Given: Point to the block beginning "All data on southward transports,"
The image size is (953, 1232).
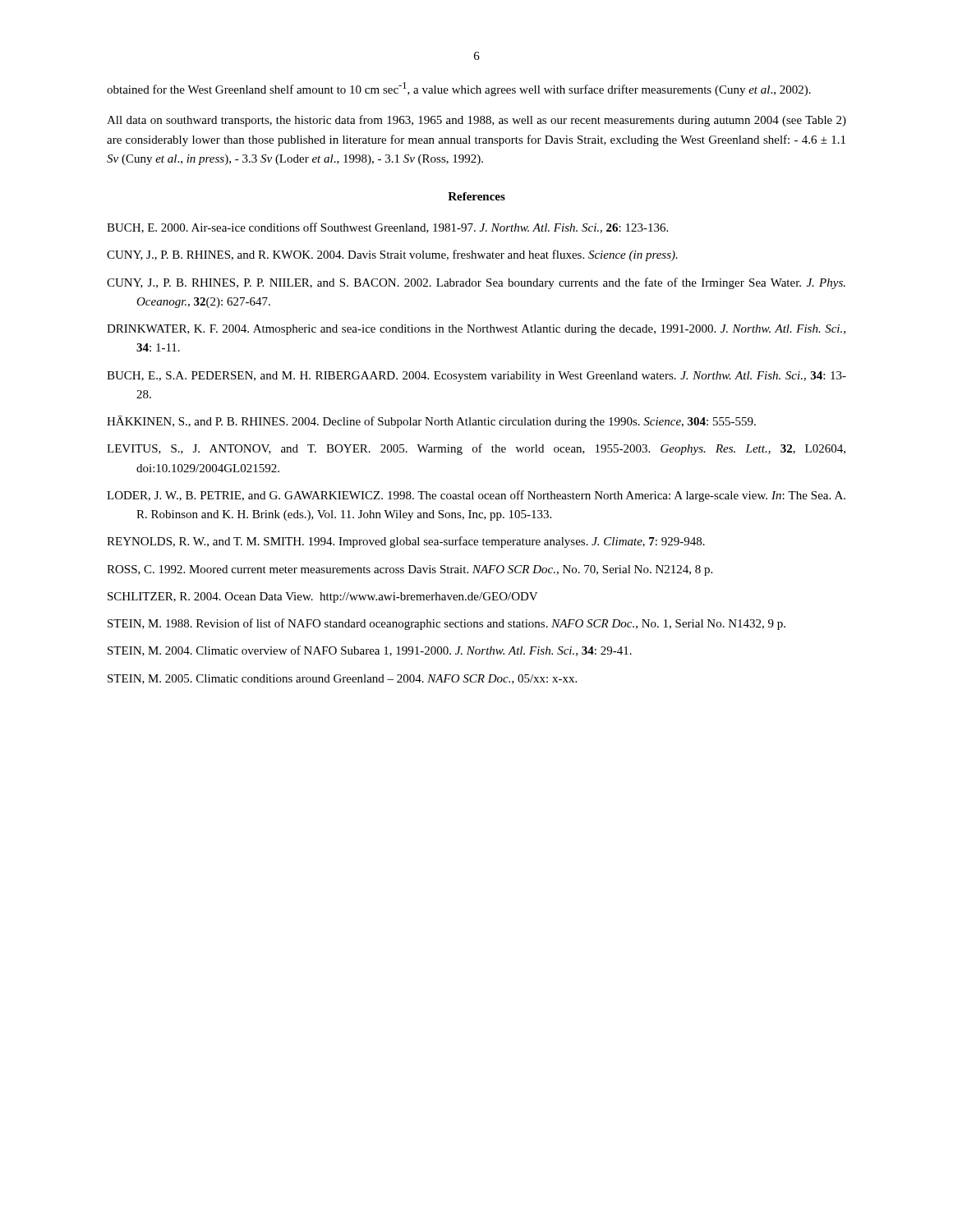Looking at the screenshot, I should [x=476, y=139].
